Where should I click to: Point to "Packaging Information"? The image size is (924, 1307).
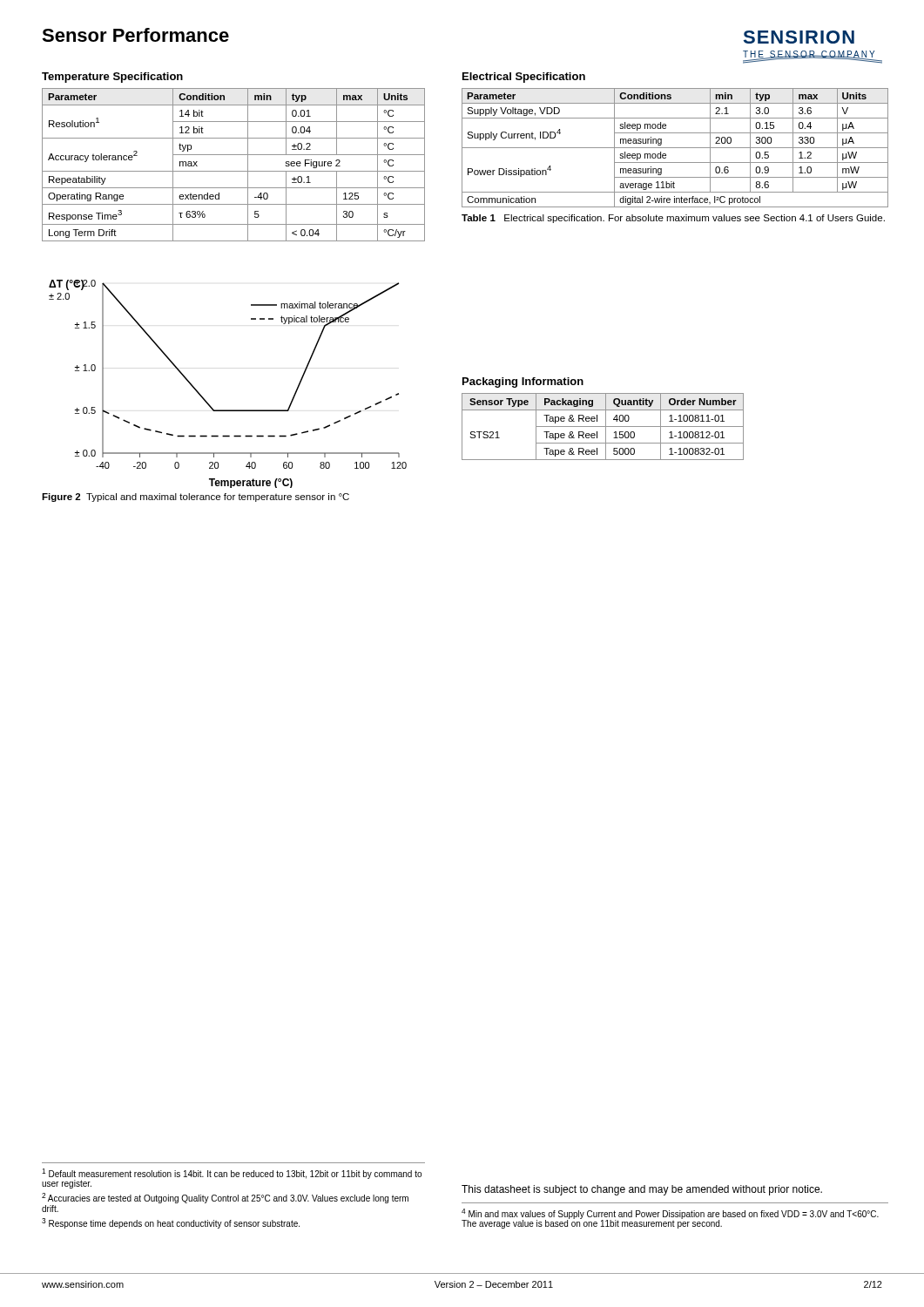(x=523, y=381)
